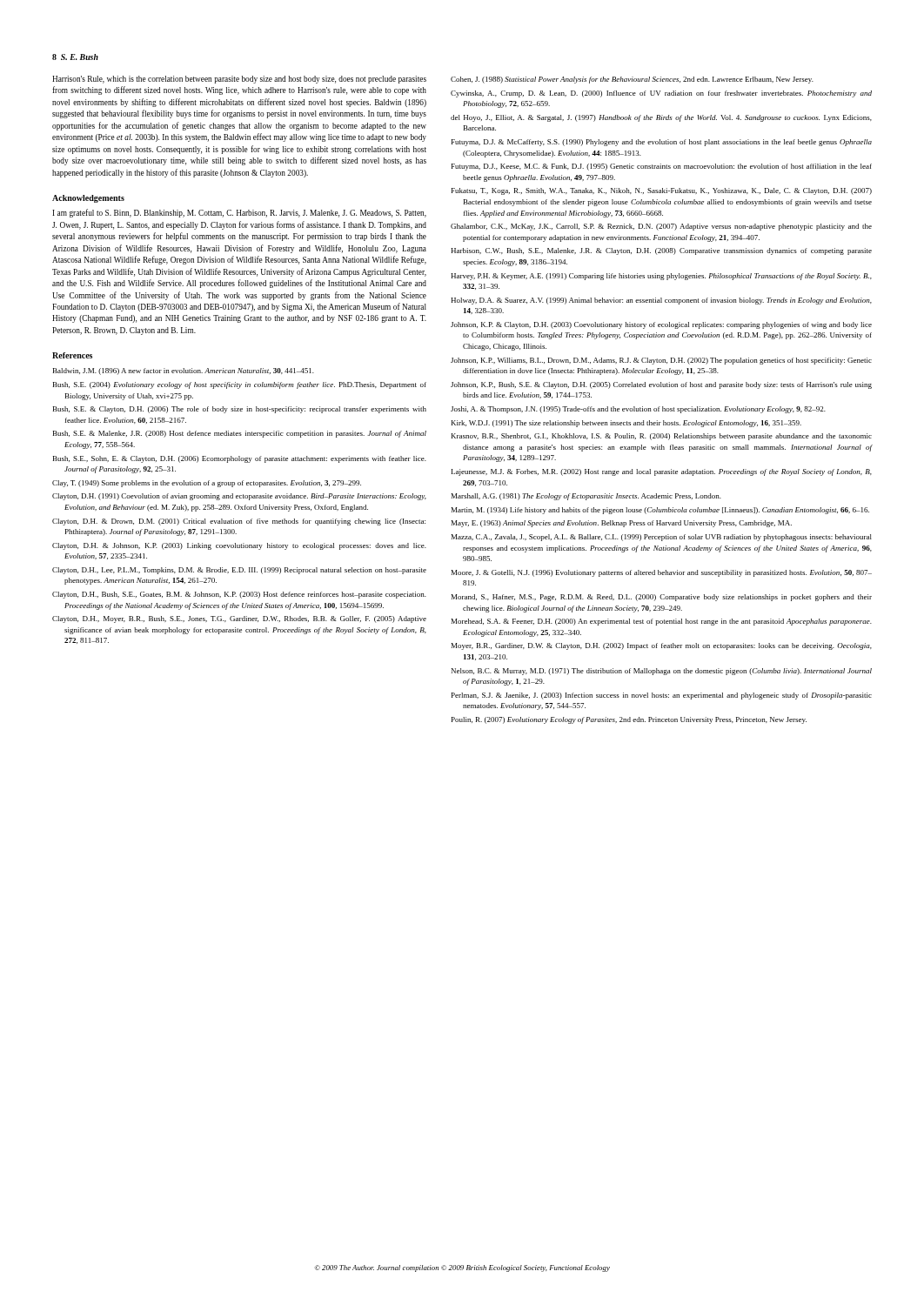Select the list item containing "Nelson, B.C. &"
Image resolution: width=924 pixels, height=1305 pixels.
pyautogui.click(x=661, y=676)
